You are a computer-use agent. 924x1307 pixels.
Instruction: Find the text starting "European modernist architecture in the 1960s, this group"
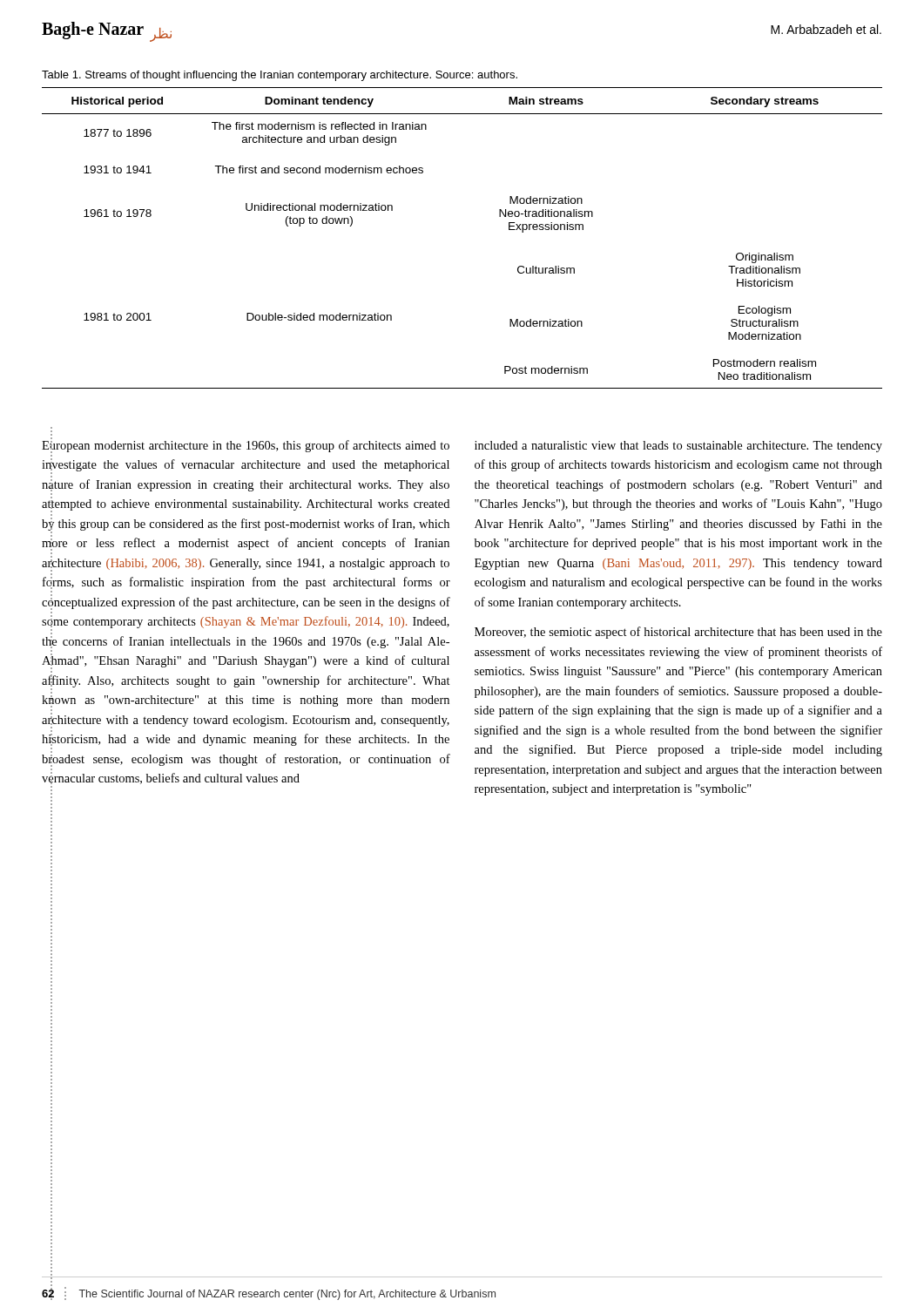click(x=246, y=612)
